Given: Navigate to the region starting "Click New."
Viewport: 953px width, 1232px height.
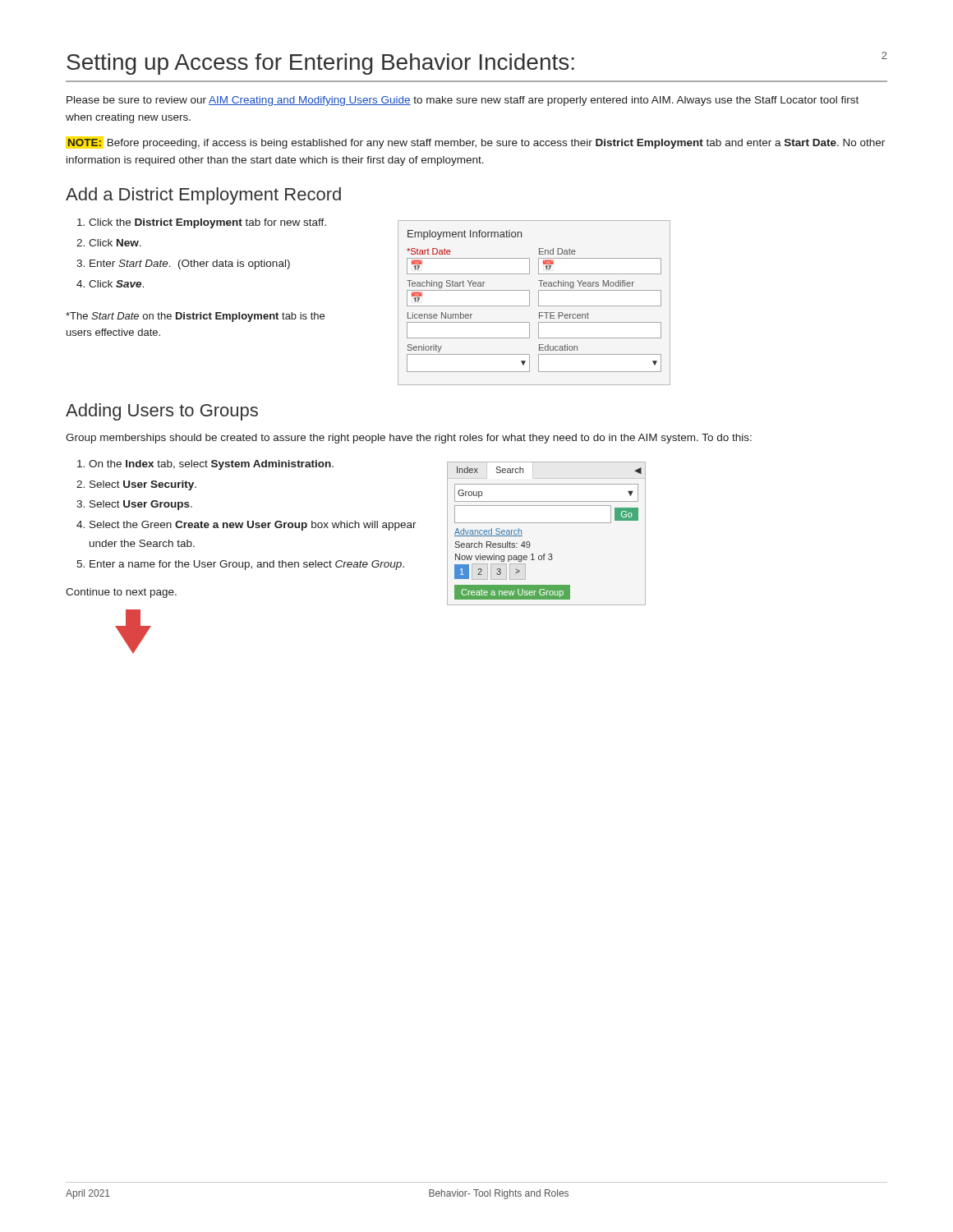Looking at the screenshot, I should (x=115, y=242).
